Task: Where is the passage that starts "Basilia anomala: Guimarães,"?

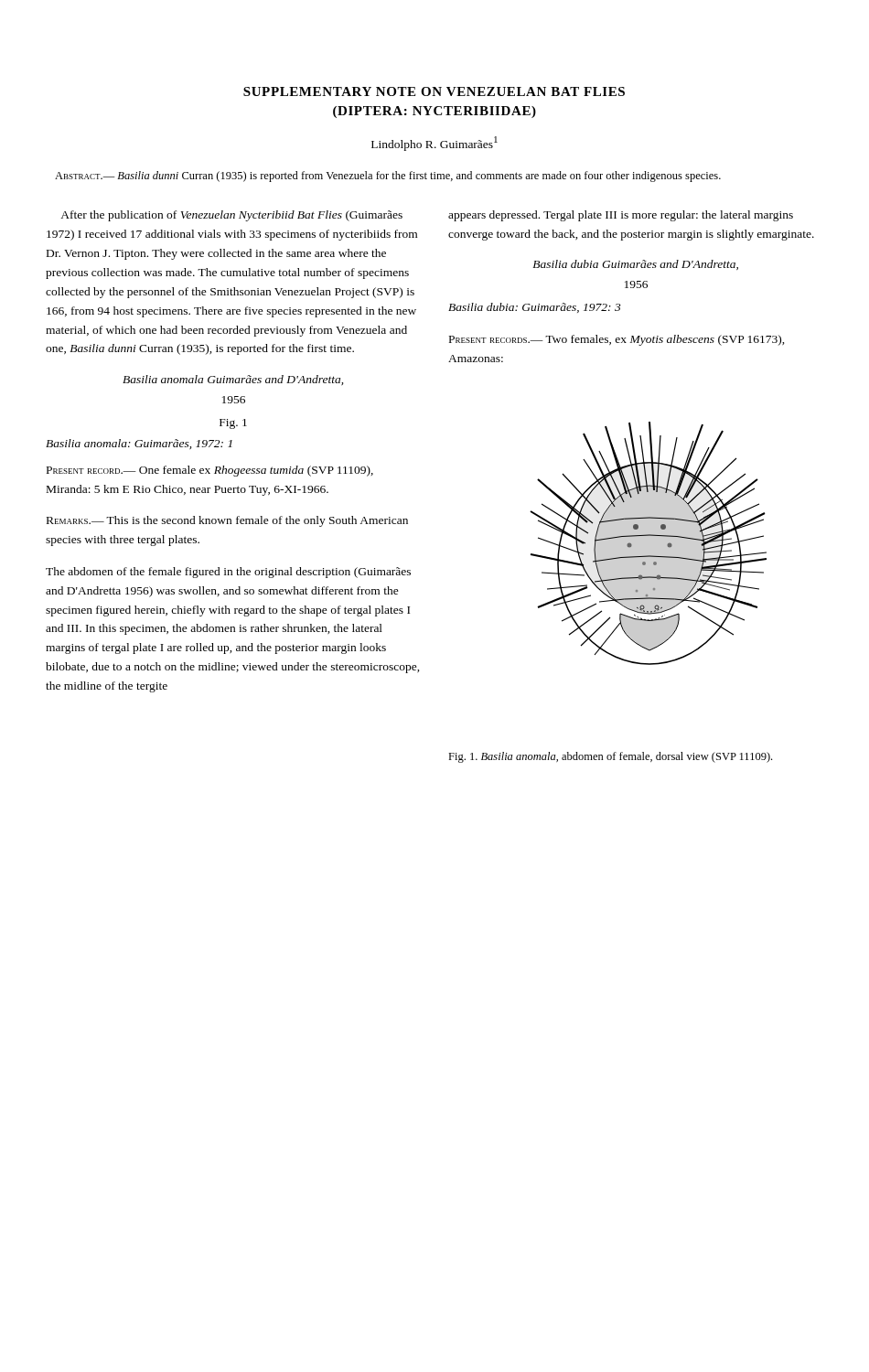Action: (x=140, y=443)
